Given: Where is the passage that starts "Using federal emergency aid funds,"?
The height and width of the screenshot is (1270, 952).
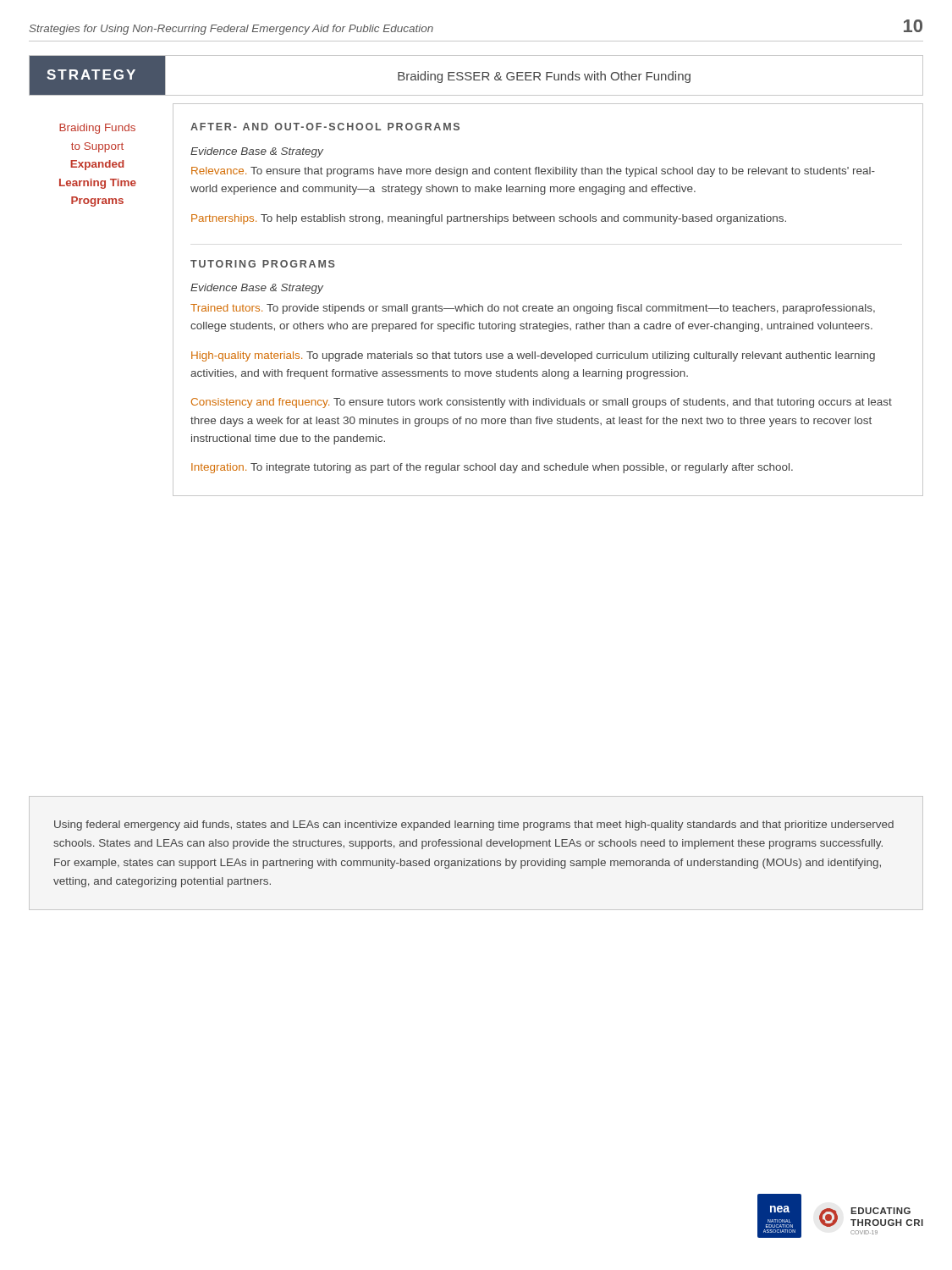Looking at the screenshot, I should coord(476,853).
